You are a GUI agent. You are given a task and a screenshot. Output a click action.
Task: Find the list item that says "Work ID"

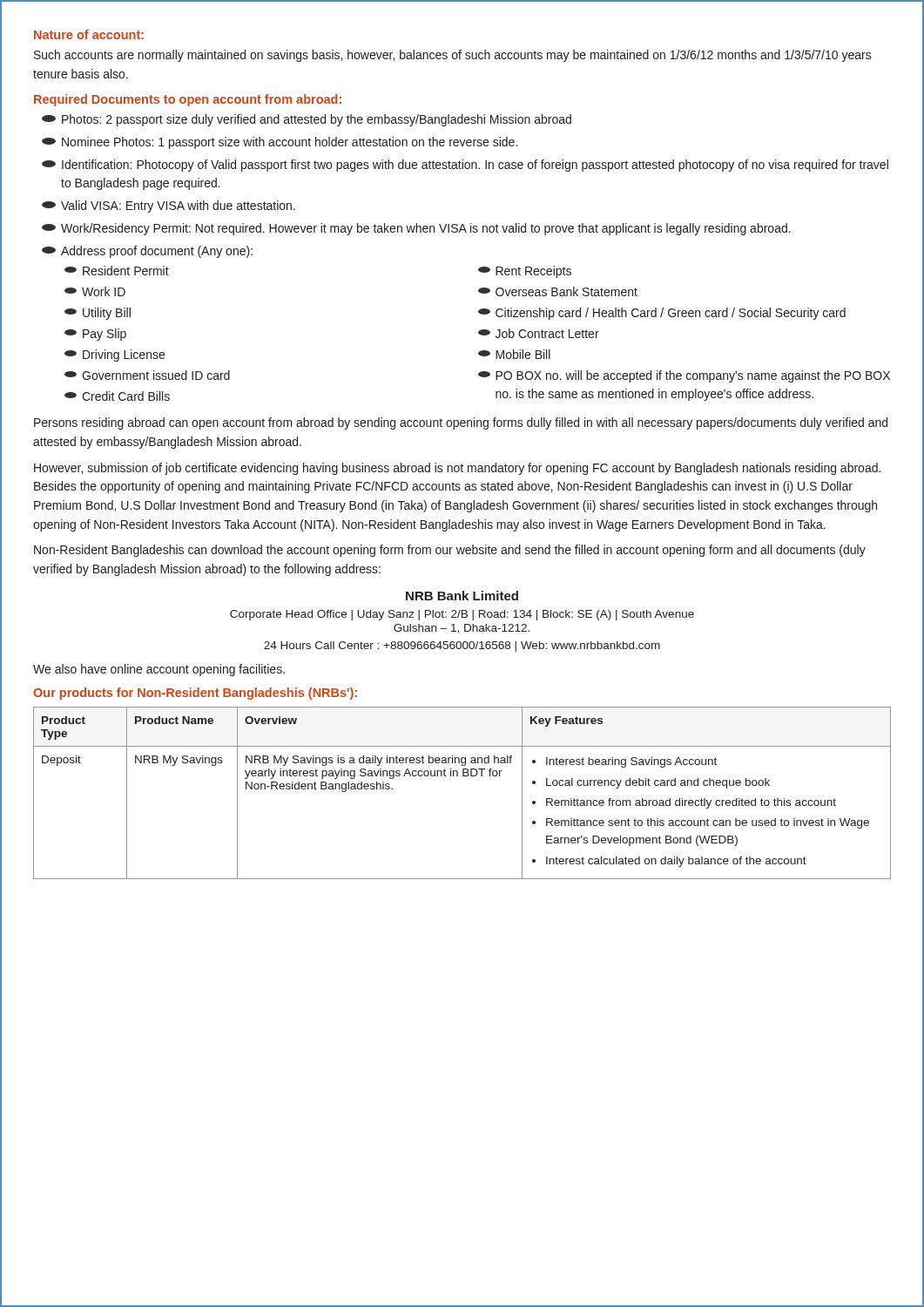click(95, 293)
